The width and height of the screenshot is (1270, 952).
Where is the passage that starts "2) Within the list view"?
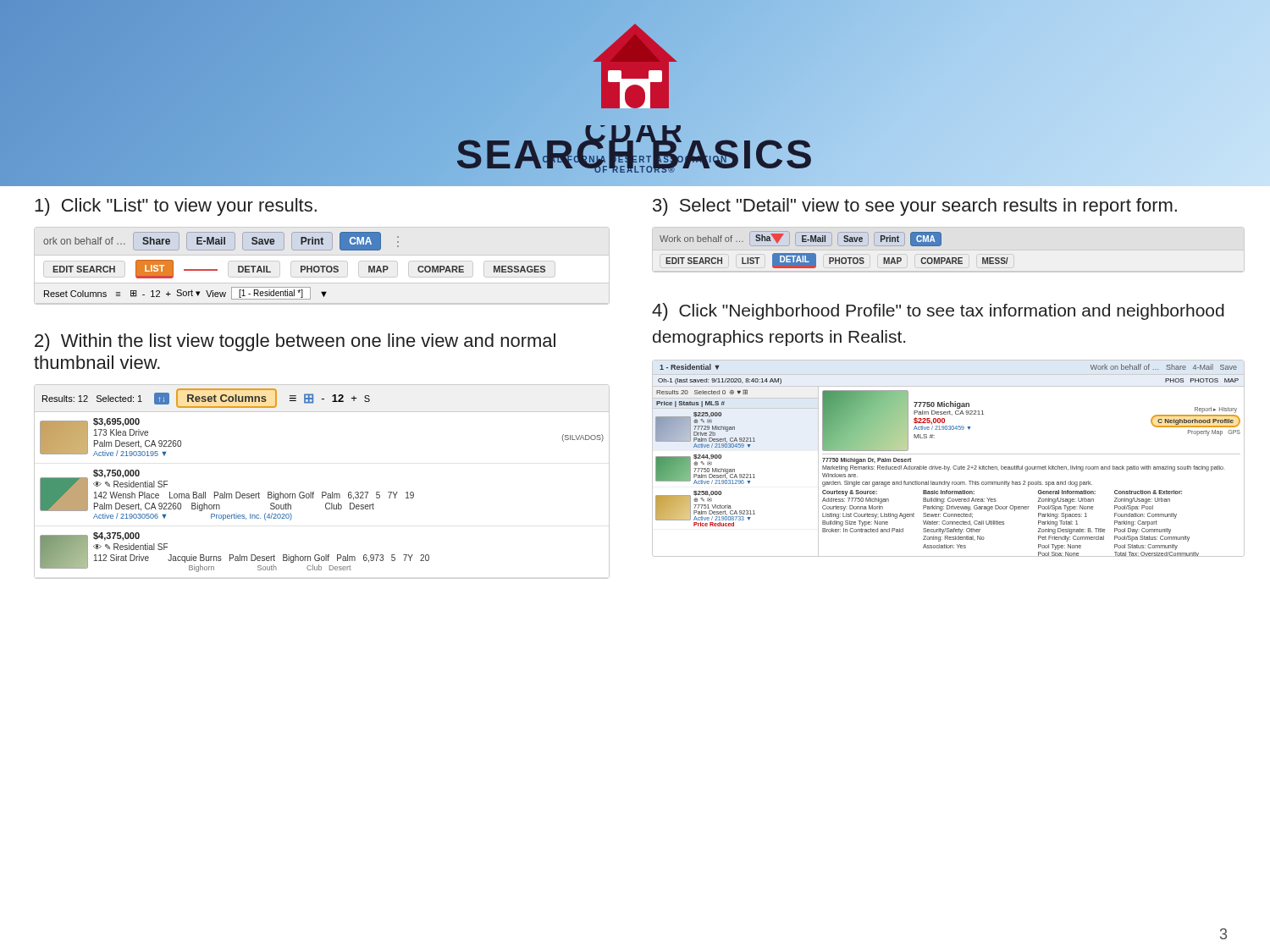point(295,352)
